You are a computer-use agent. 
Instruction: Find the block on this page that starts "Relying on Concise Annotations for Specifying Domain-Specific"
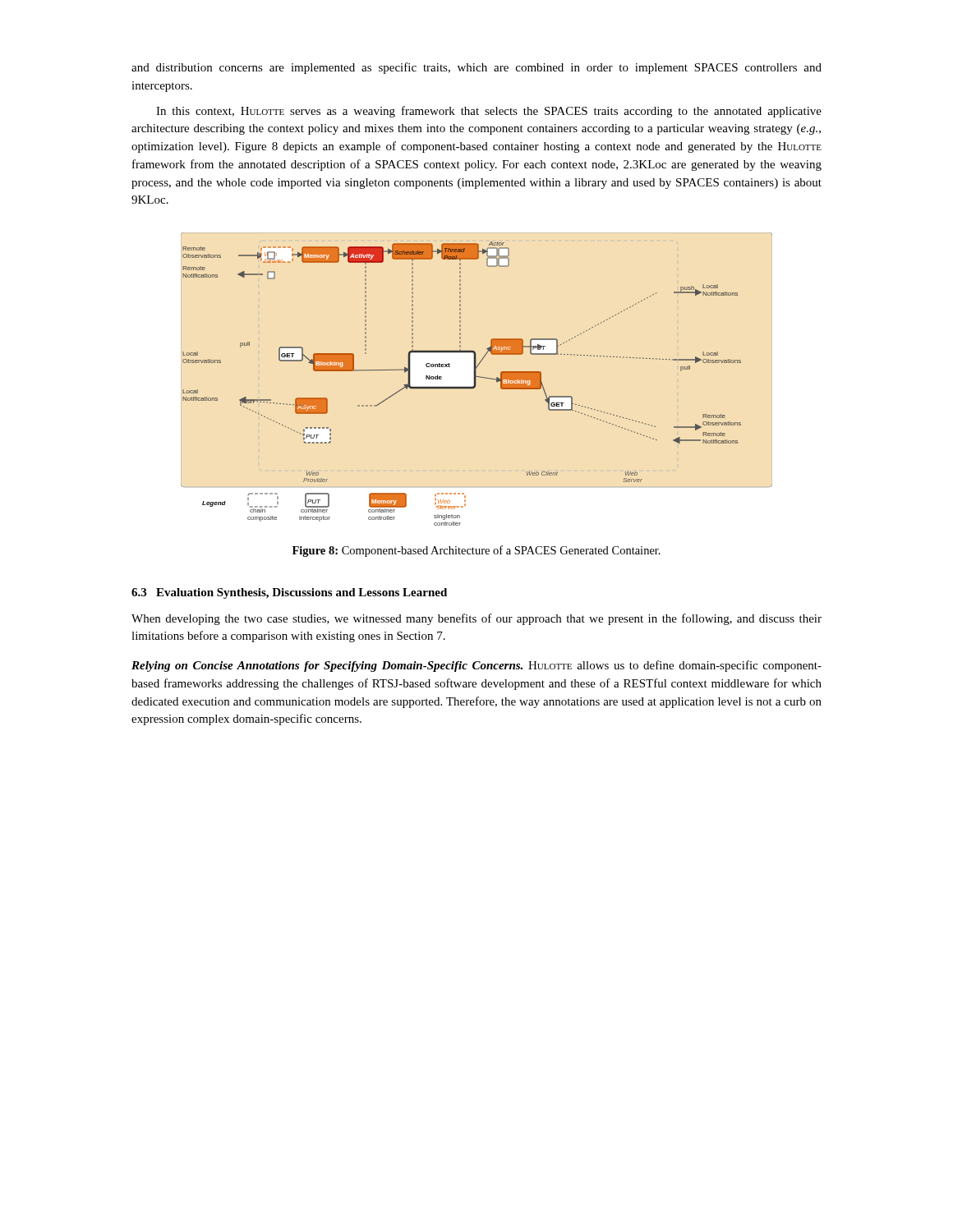[476, 692]
